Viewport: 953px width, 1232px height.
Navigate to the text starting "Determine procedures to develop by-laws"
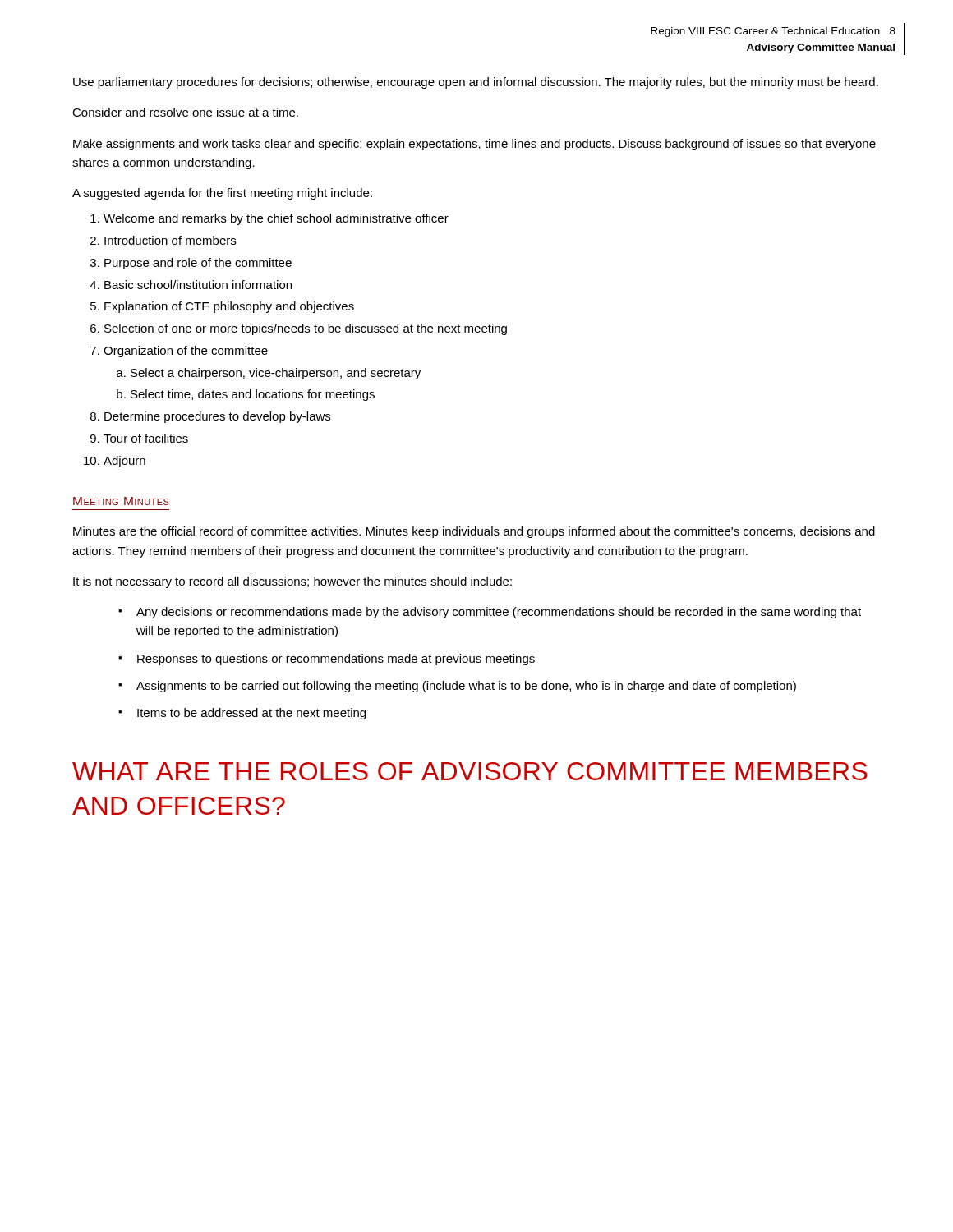point(217,416)
